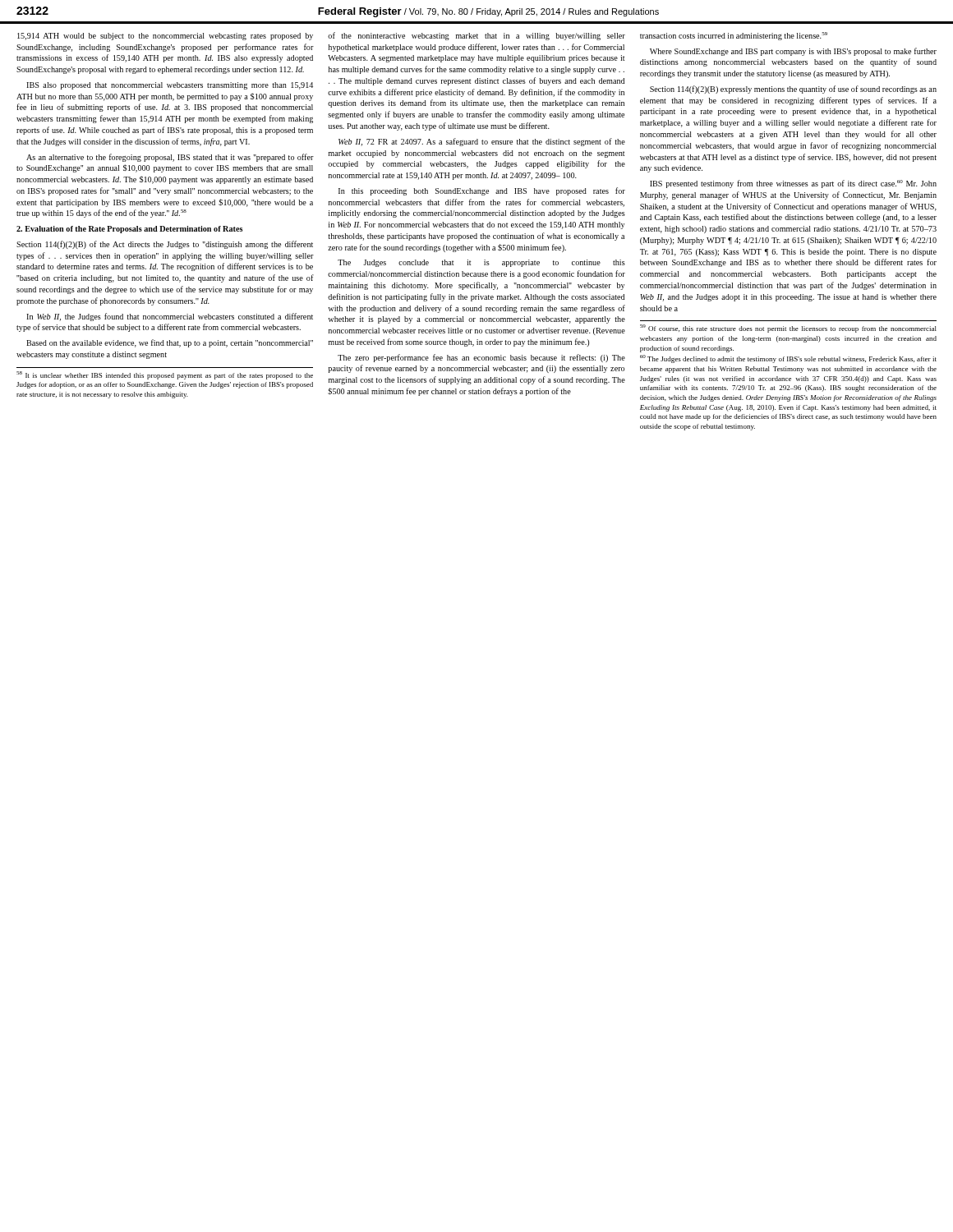Click the passage that begins "transaction costs incurred in"
953x1232 pixels.
(788, 172)
